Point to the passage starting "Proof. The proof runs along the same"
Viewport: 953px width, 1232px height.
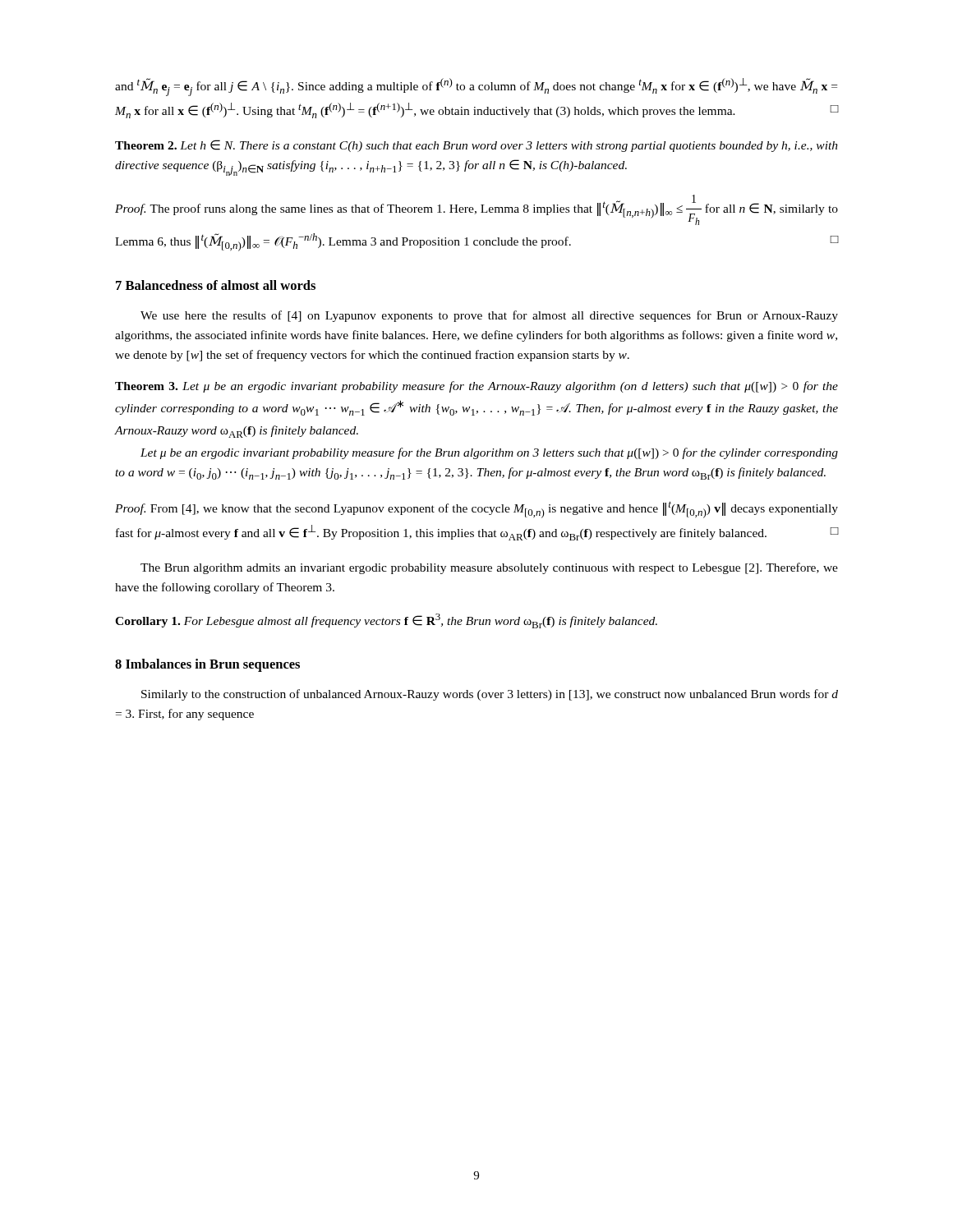click(x=476, y=222)
